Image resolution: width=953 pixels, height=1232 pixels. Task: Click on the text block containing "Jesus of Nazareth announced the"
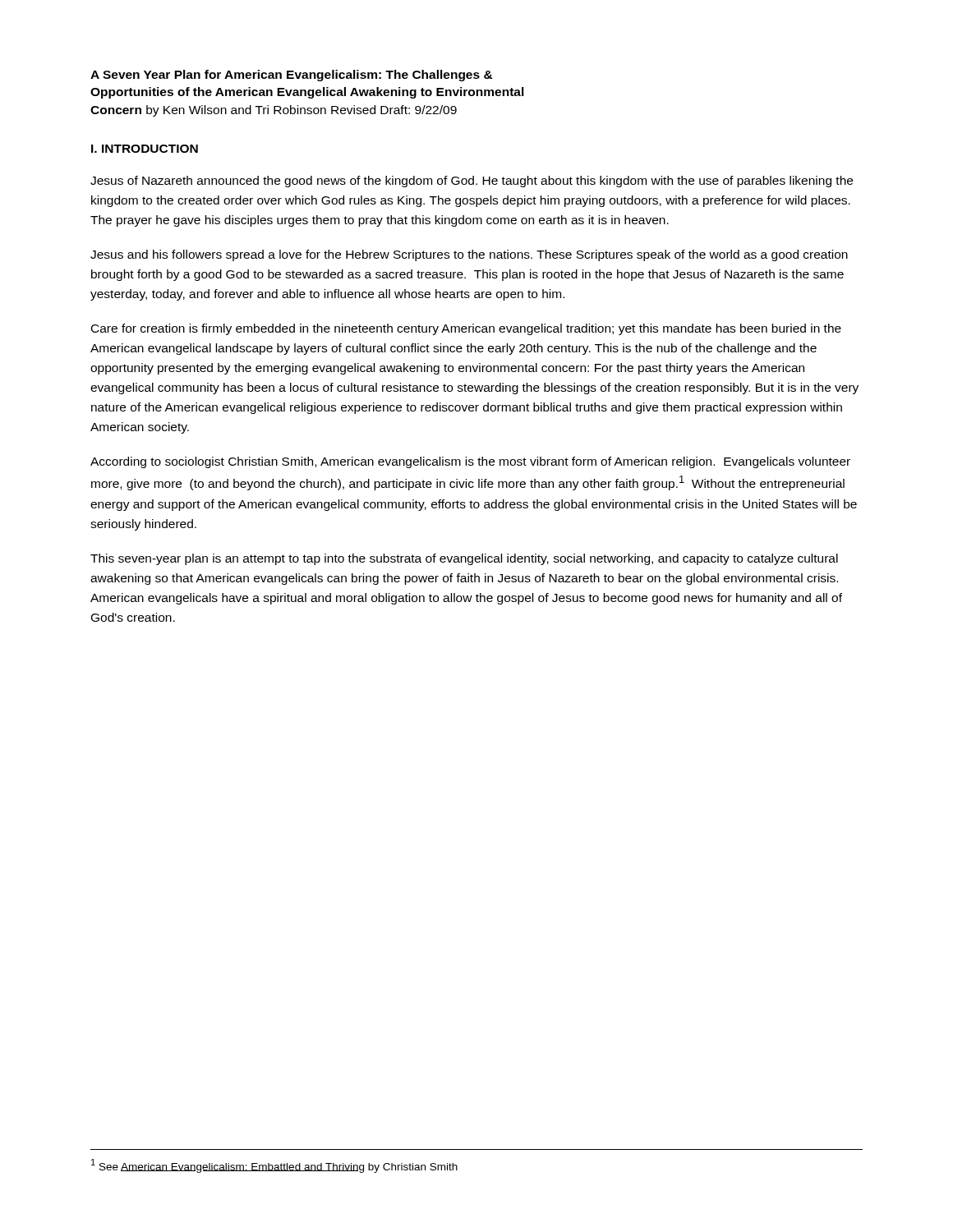point(472,200)
